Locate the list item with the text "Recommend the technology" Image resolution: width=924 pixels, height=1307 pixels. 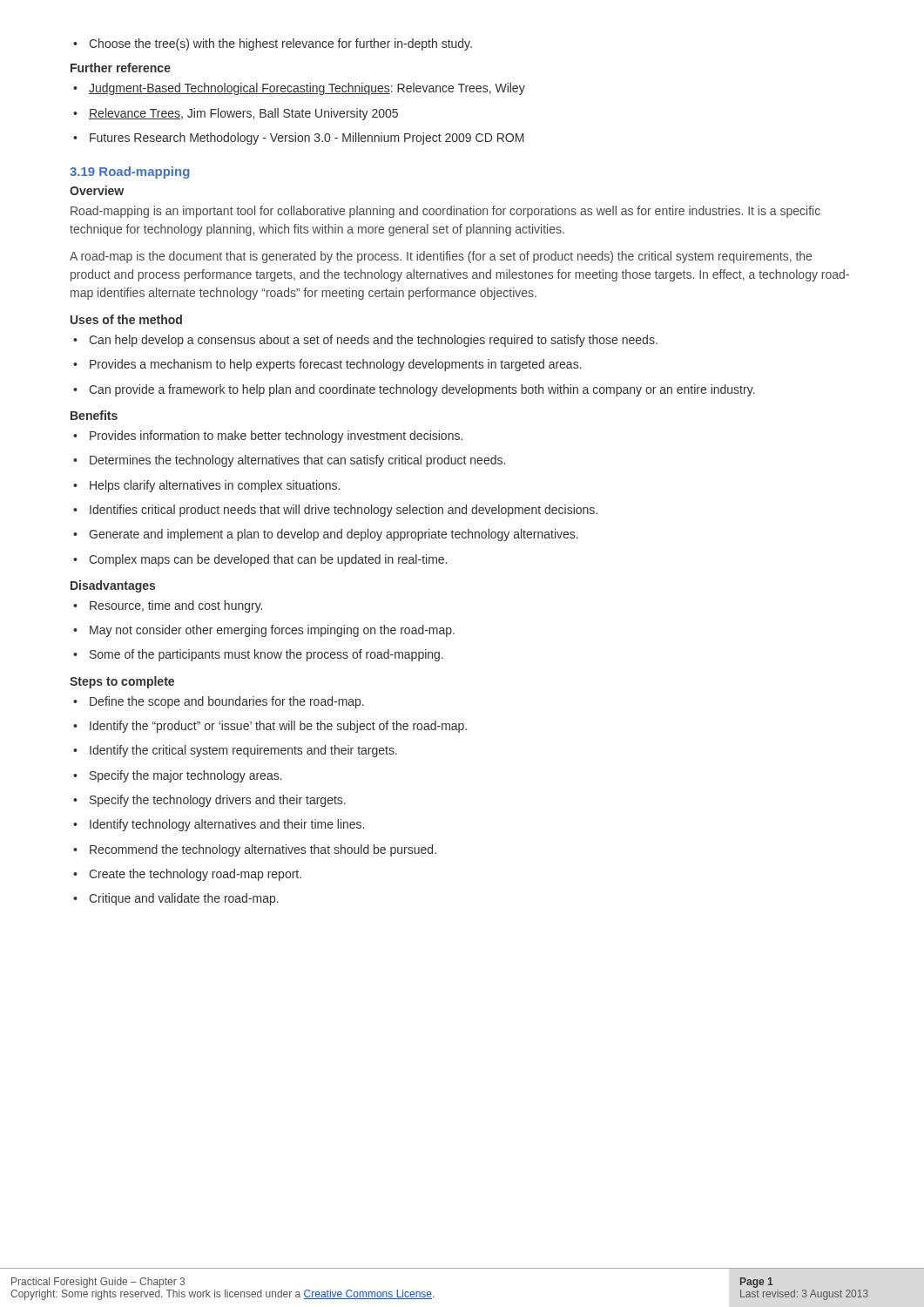[x=255, y=850]
